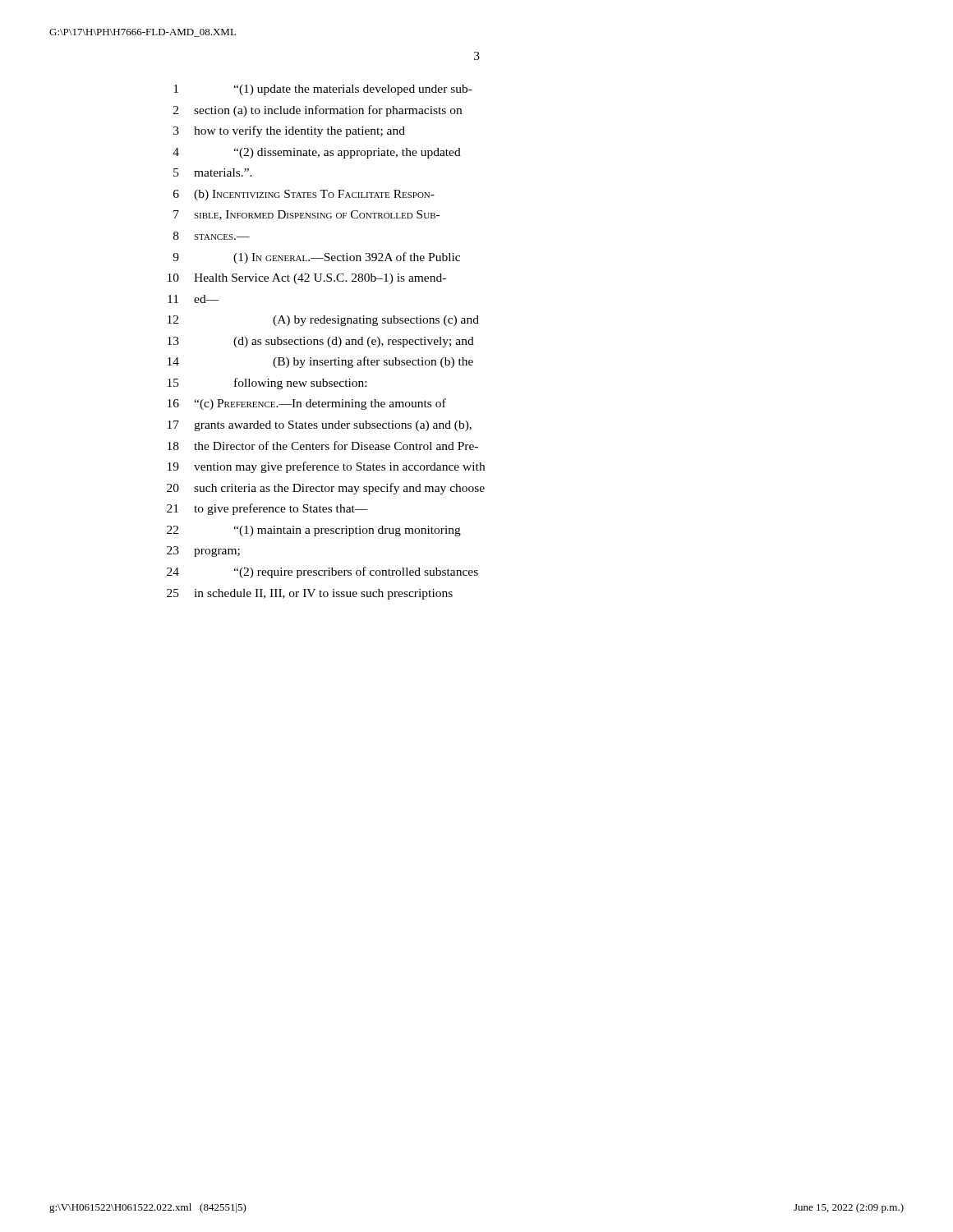Point to the block beginning "14 (B) by inserting after subsection"
This screenshot has width=953, height=1232.
click(x=320, y=362)
